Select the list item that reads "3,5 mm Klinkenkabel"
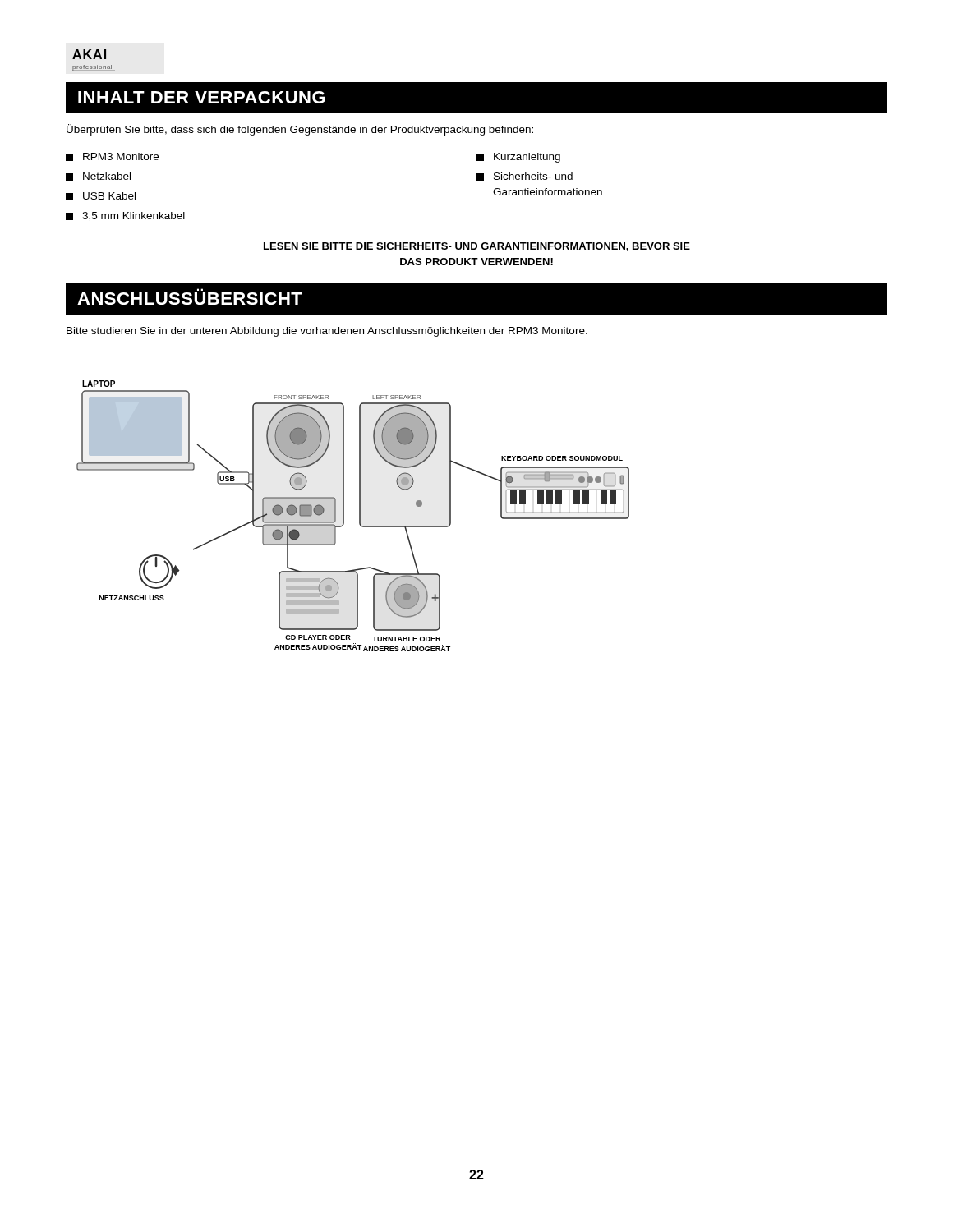Image resolution: width=953 pixels, height=1232 pixels. tap(125, 217)
